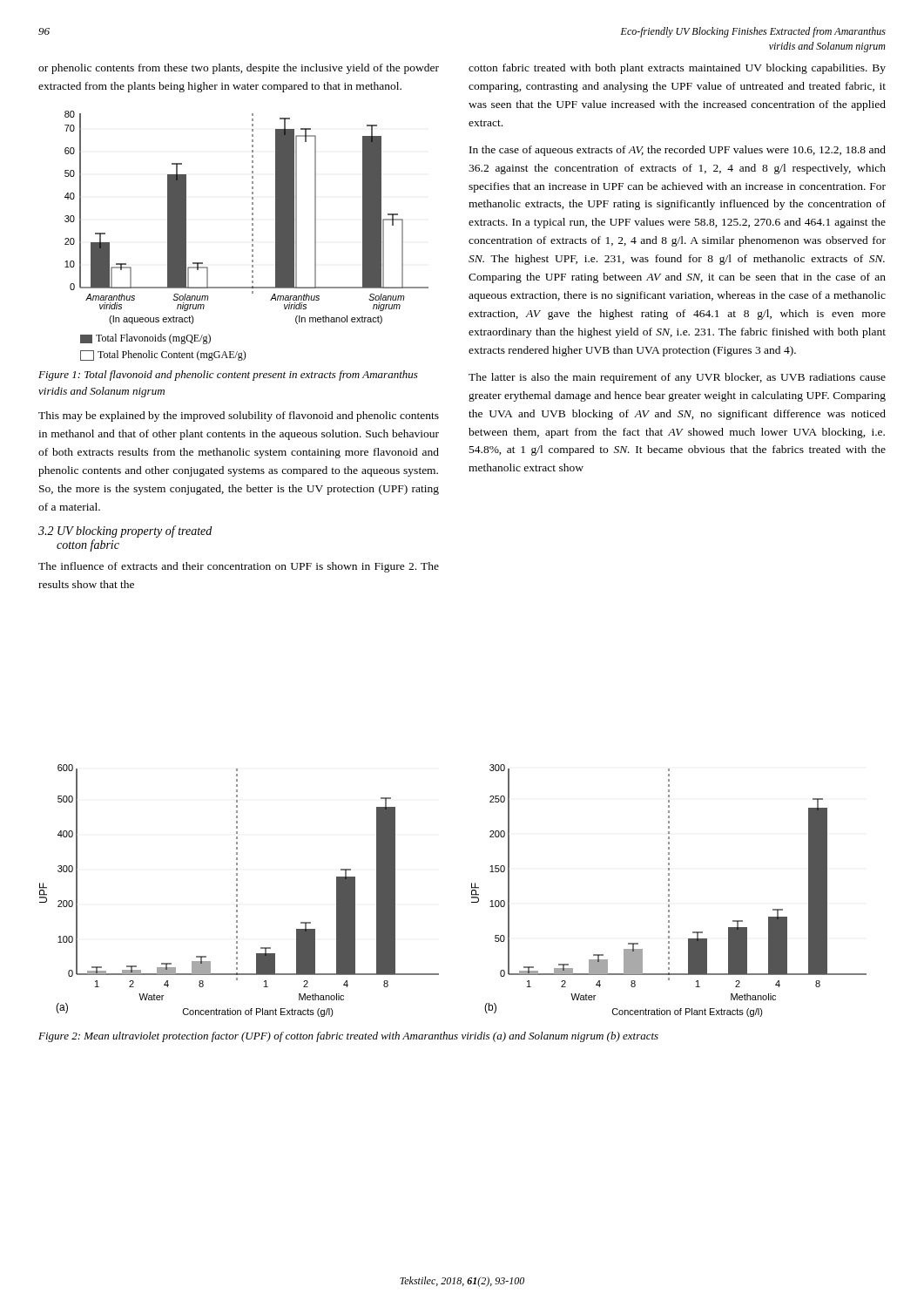924x1307 pixels.
Task: Select the text block containing "or phenolic contents from these"
Action: (x=239, y=77)
